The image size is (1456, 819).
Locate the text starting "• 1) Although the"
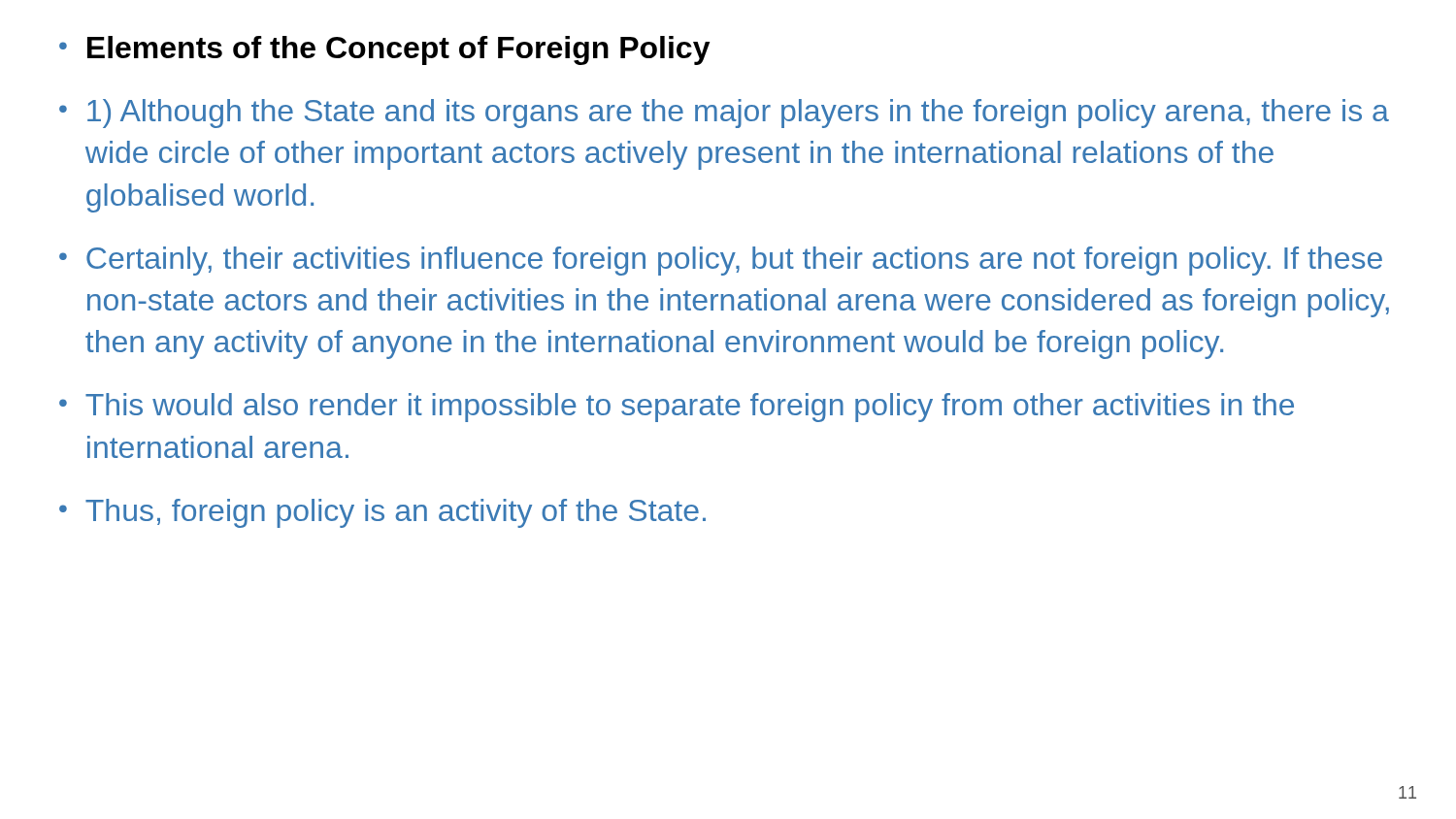click(728, 153)
